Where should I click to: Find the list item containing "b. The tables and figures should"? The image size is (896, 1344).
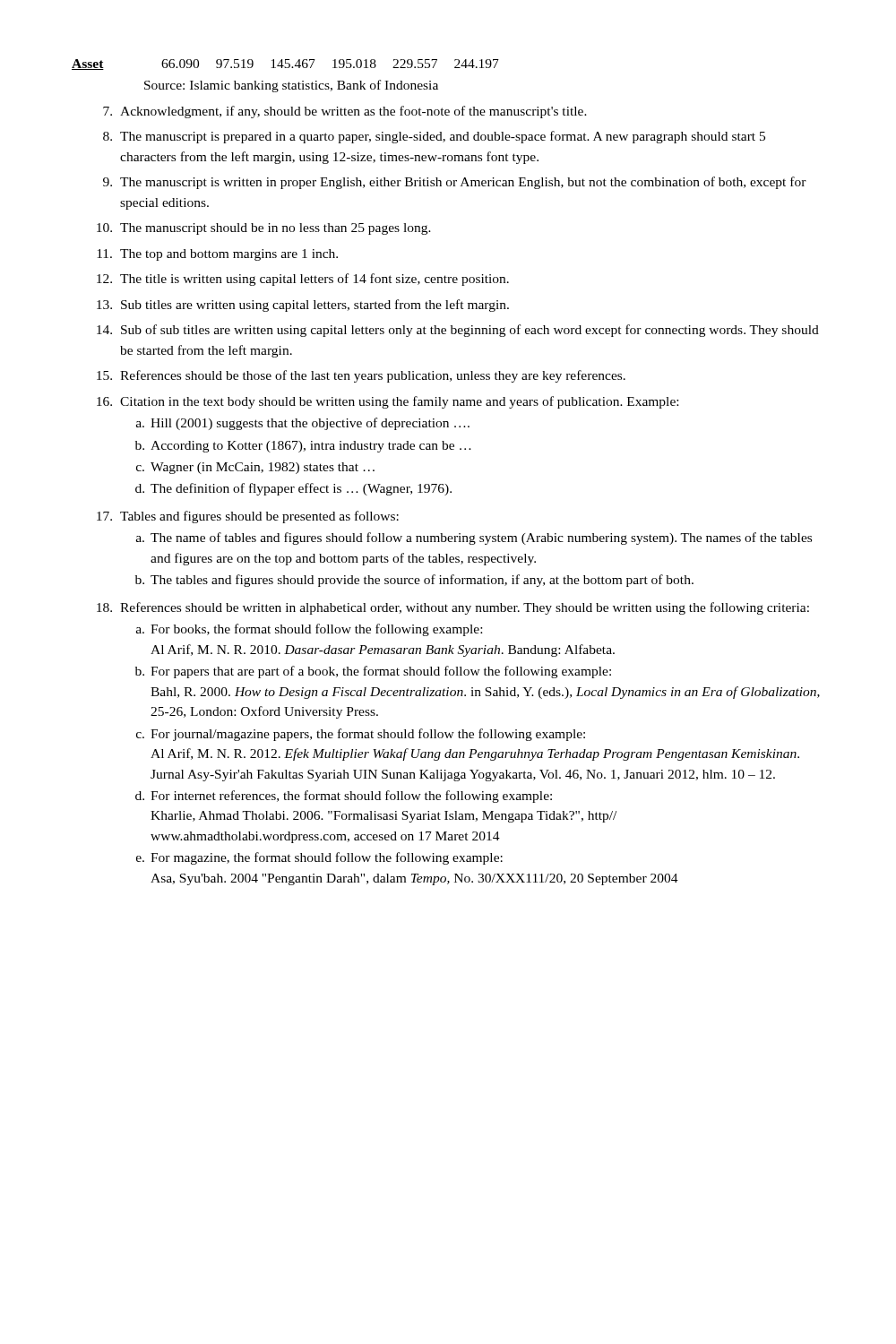point(472,580)
